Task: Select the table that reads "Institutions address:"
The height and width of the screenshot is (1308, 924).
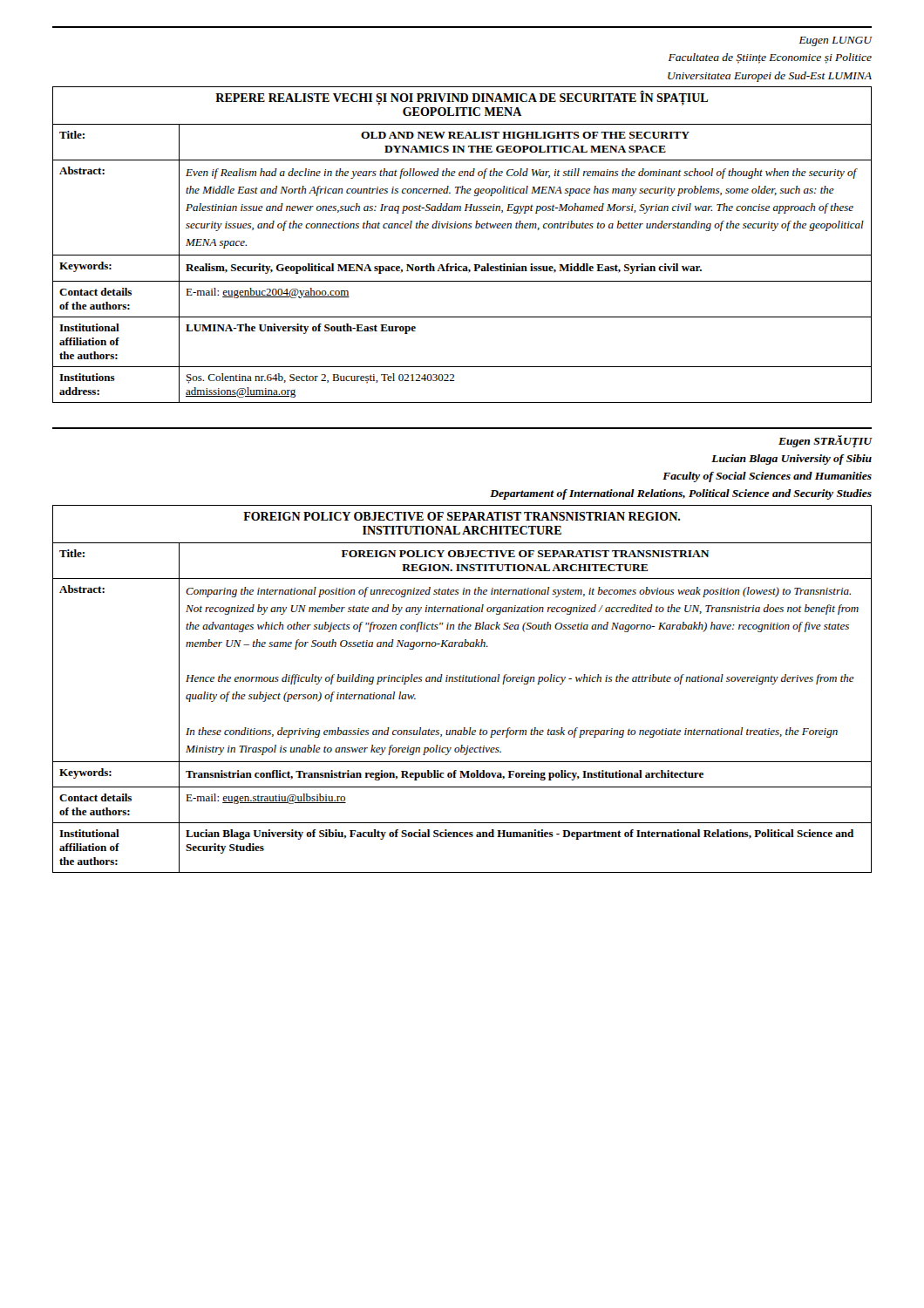Action: [462, 263]
